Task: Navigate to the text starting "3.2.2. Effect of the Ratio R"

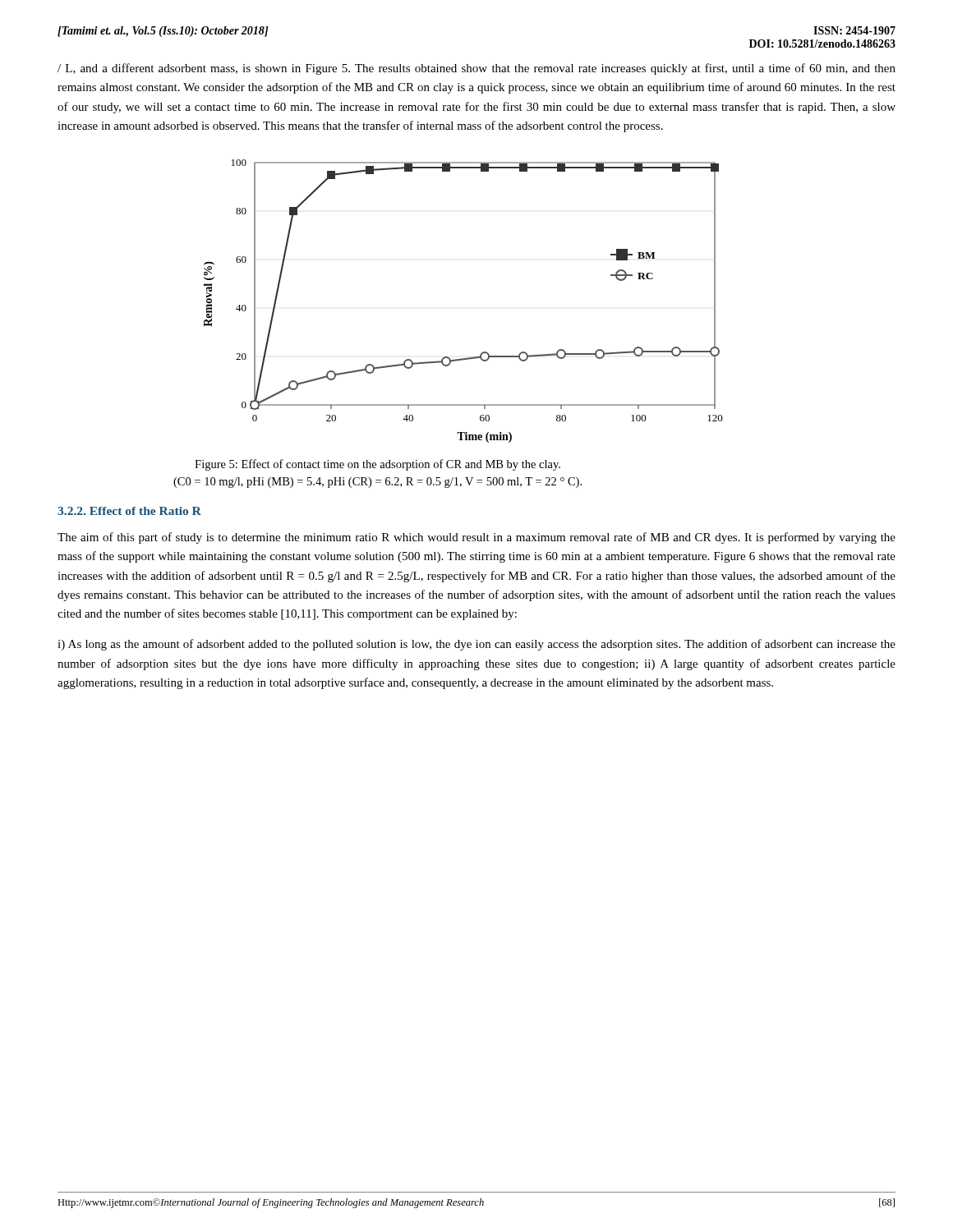Action: 129,510
